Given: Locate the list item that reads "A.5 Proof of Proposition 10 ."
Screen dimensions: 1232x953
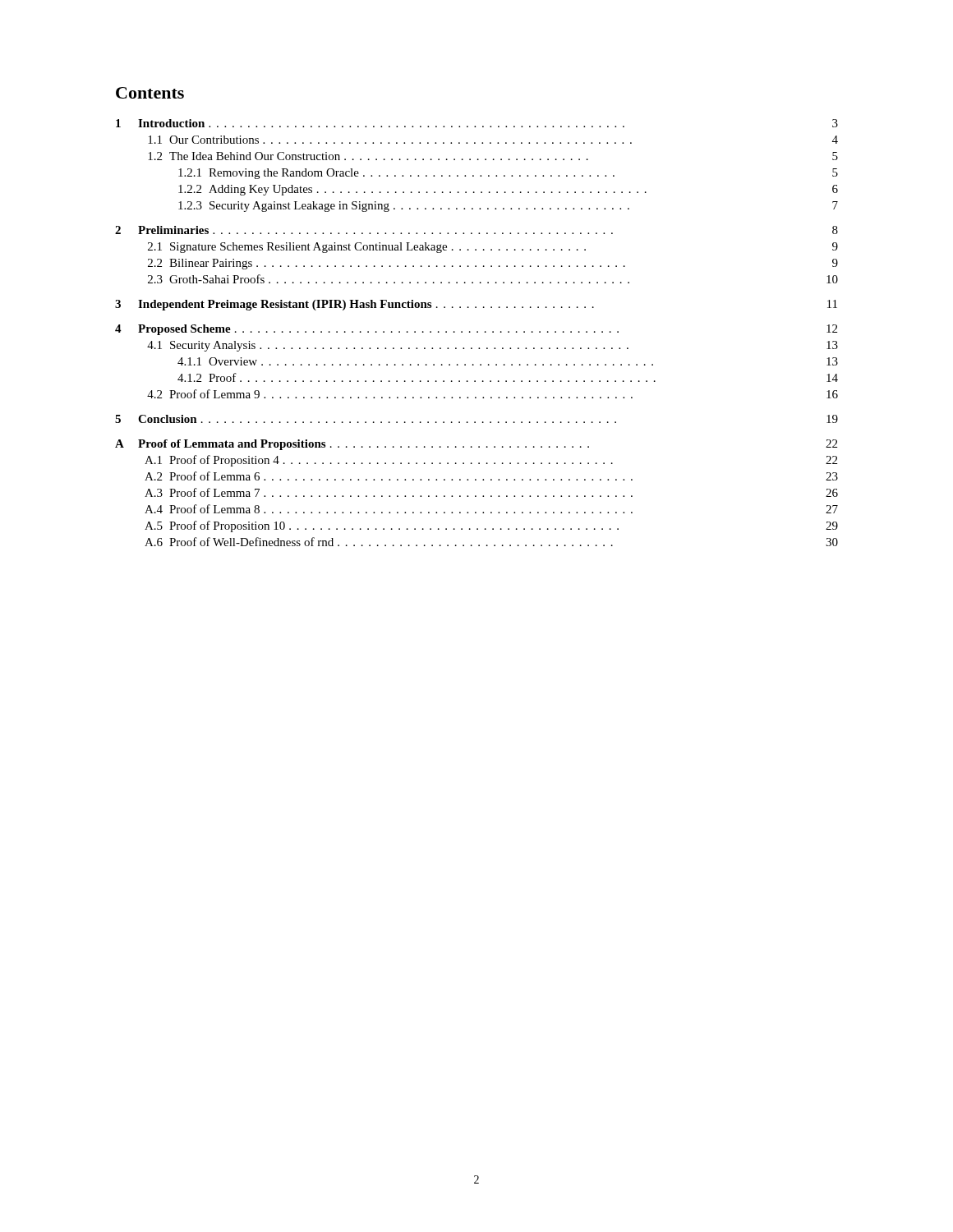Looking at the screenshot, I should [x=488, y=526].
